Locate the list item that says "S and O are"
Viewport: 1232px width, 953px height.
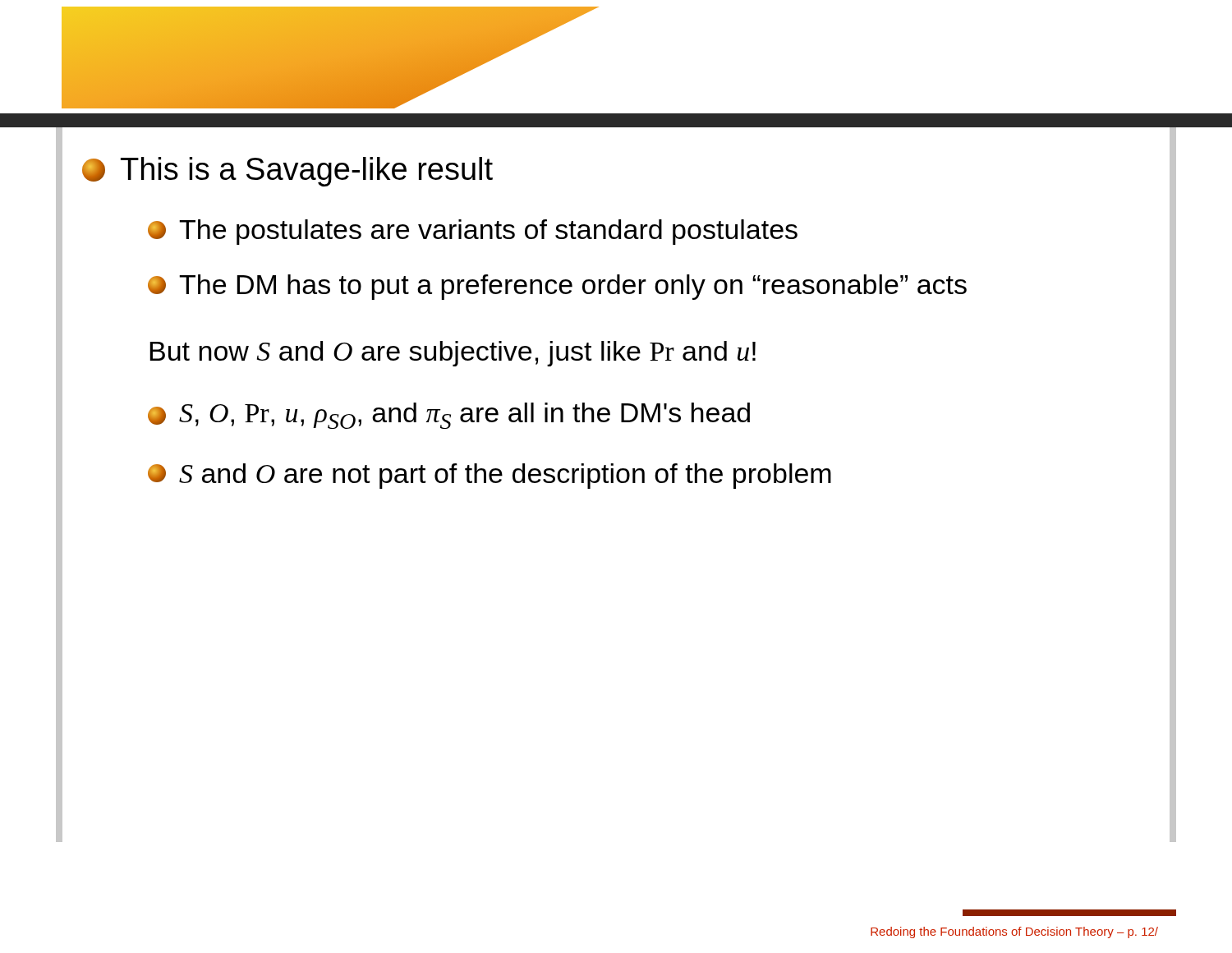[x=490, y=473]
